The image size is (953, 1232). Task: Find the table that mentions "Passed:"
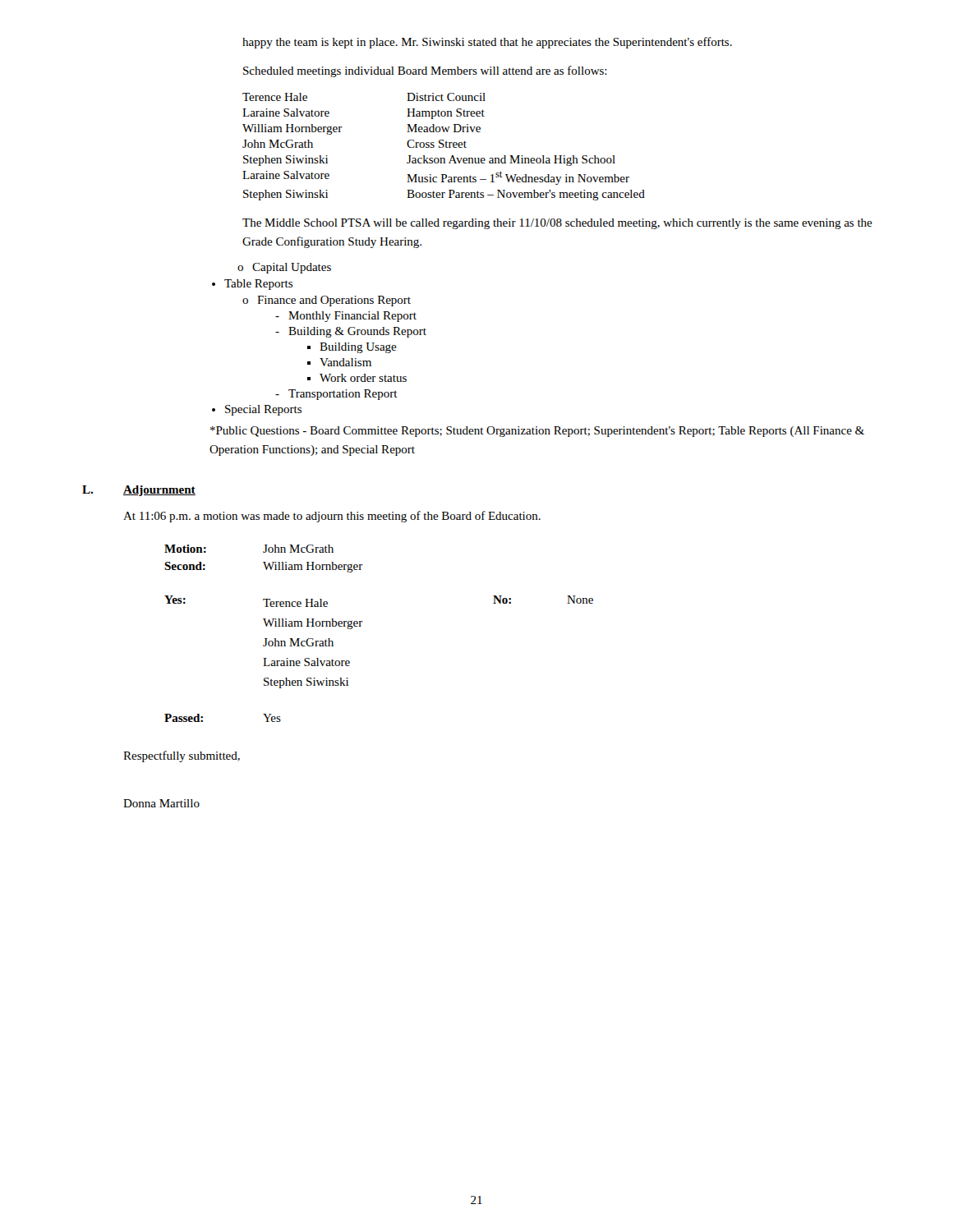[x=505, y=718]
